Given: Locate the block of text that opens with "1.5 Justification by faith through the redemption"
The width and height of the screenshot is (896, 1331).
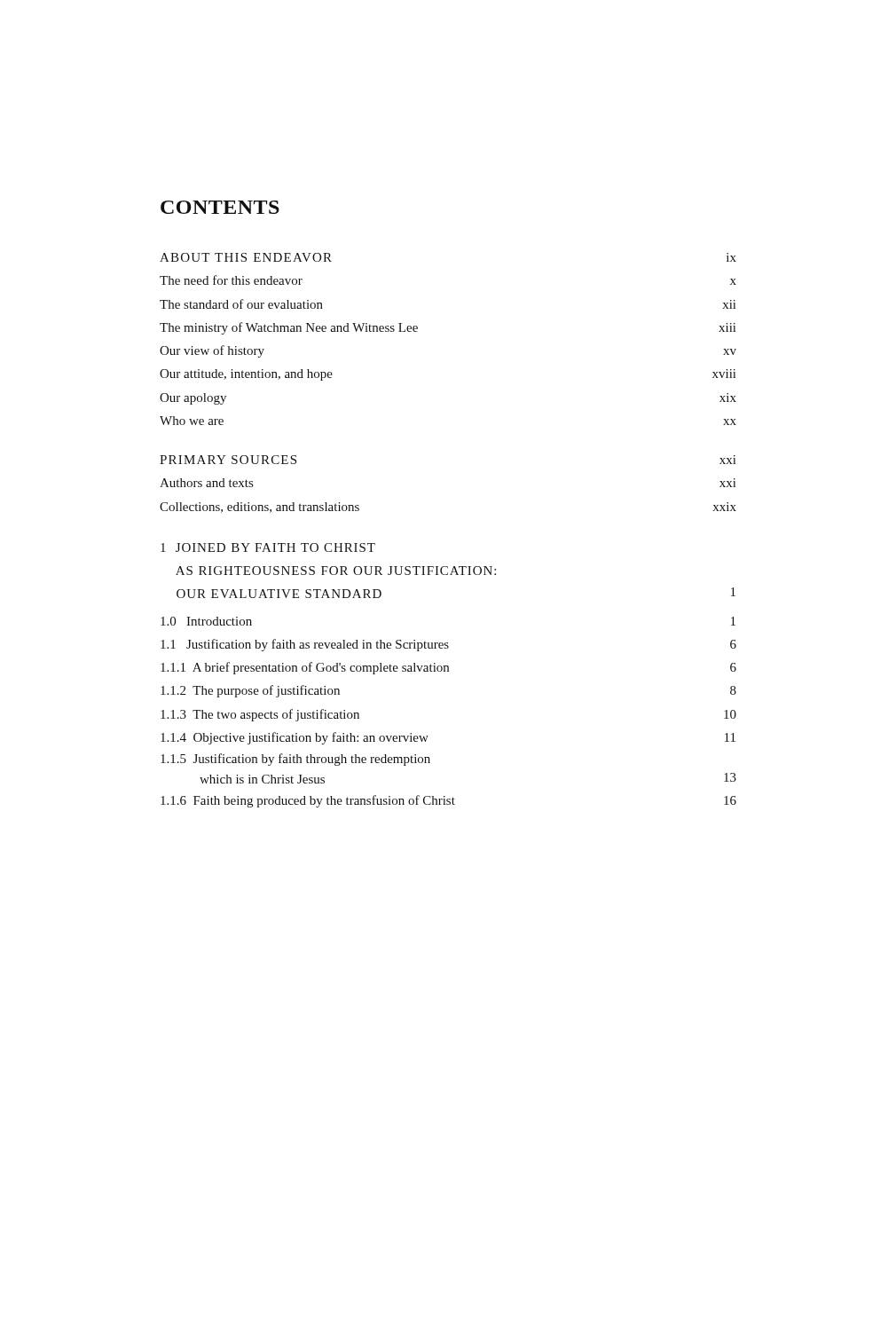Looking at the screenshot, I should coord(295,760).
